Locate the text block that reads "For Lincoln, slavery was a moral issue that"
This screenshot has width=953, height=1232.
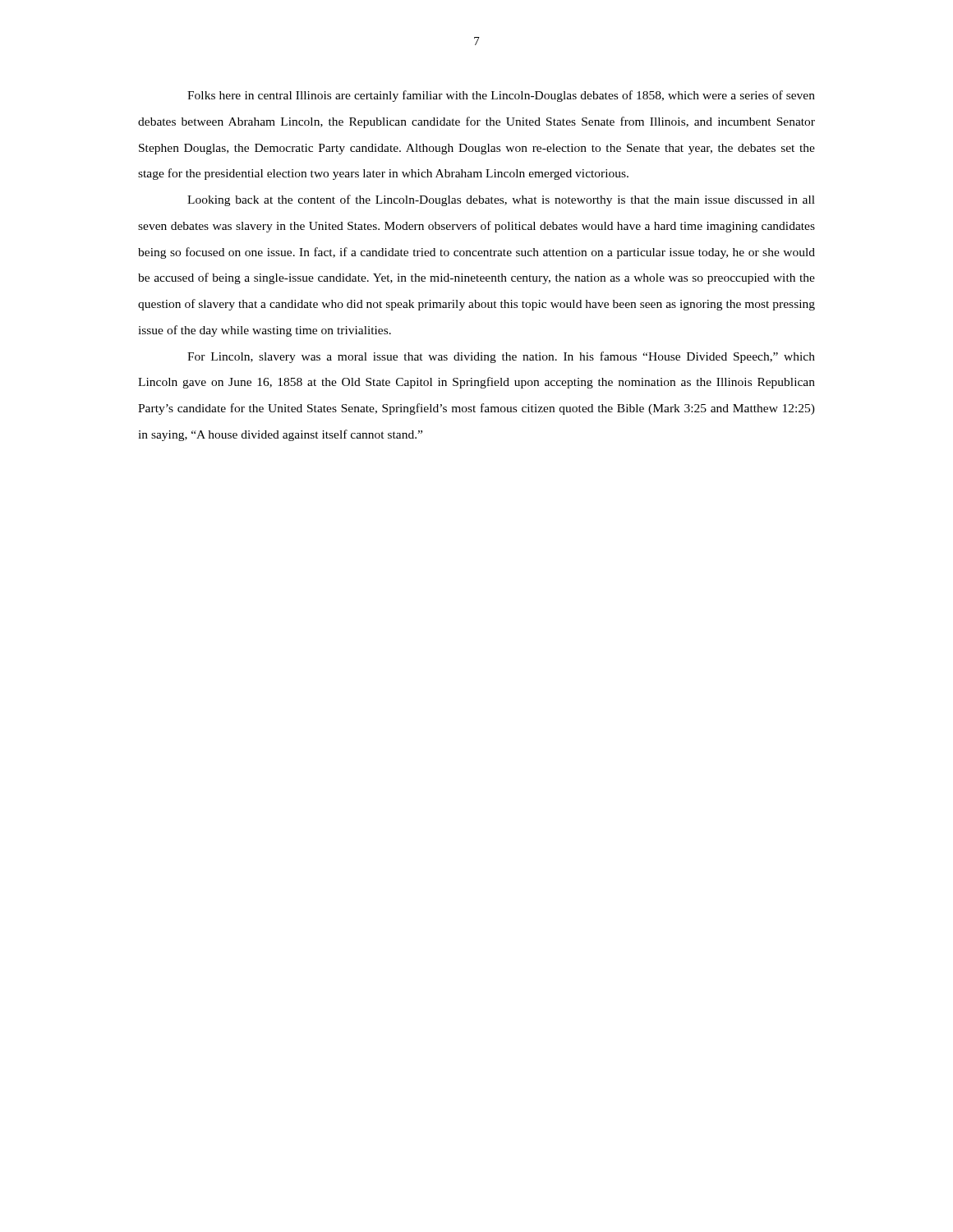[x=476, y=395]
